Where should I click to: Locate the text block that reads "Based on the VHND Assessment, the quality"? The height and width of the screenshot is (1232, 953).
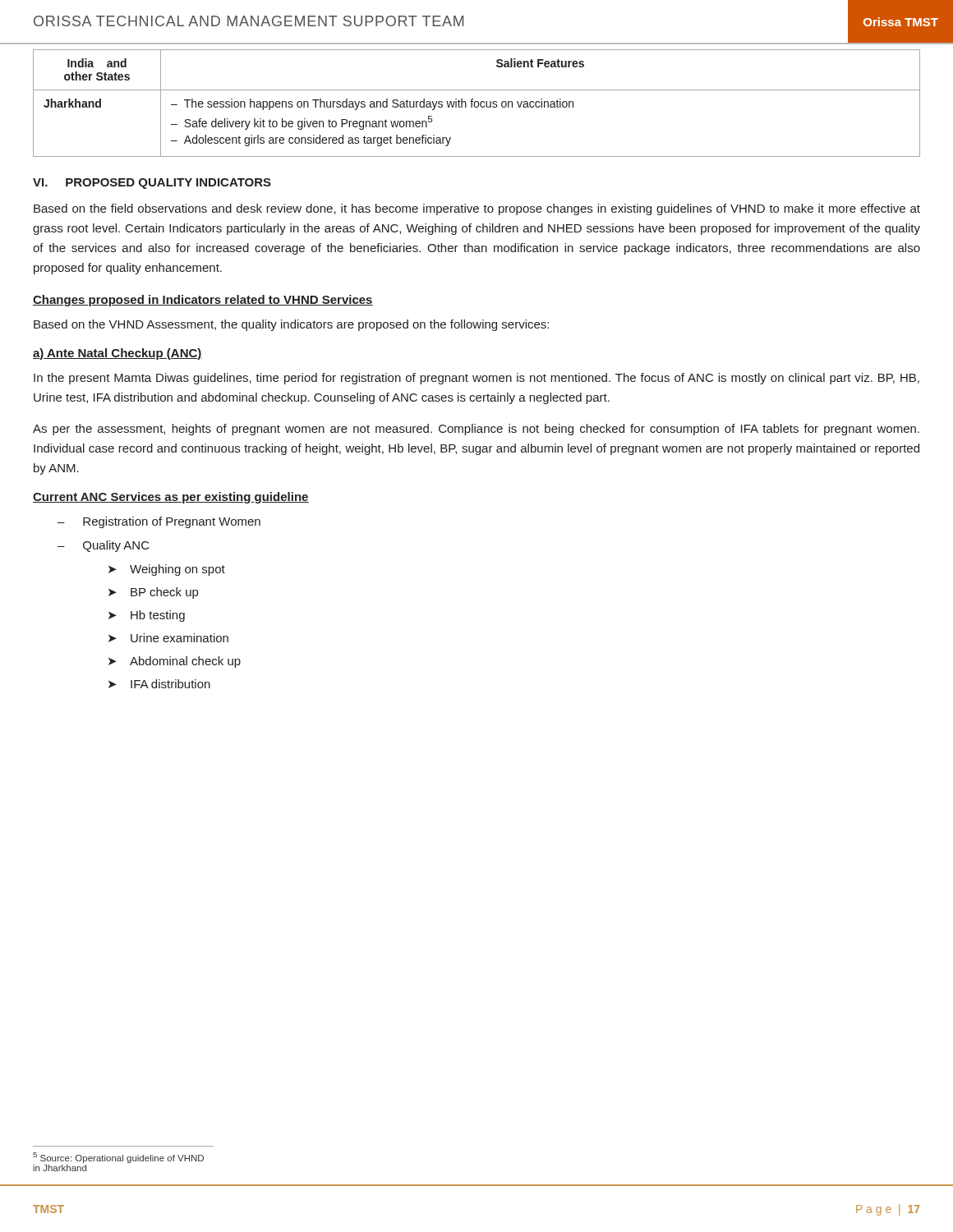point(291,324)
